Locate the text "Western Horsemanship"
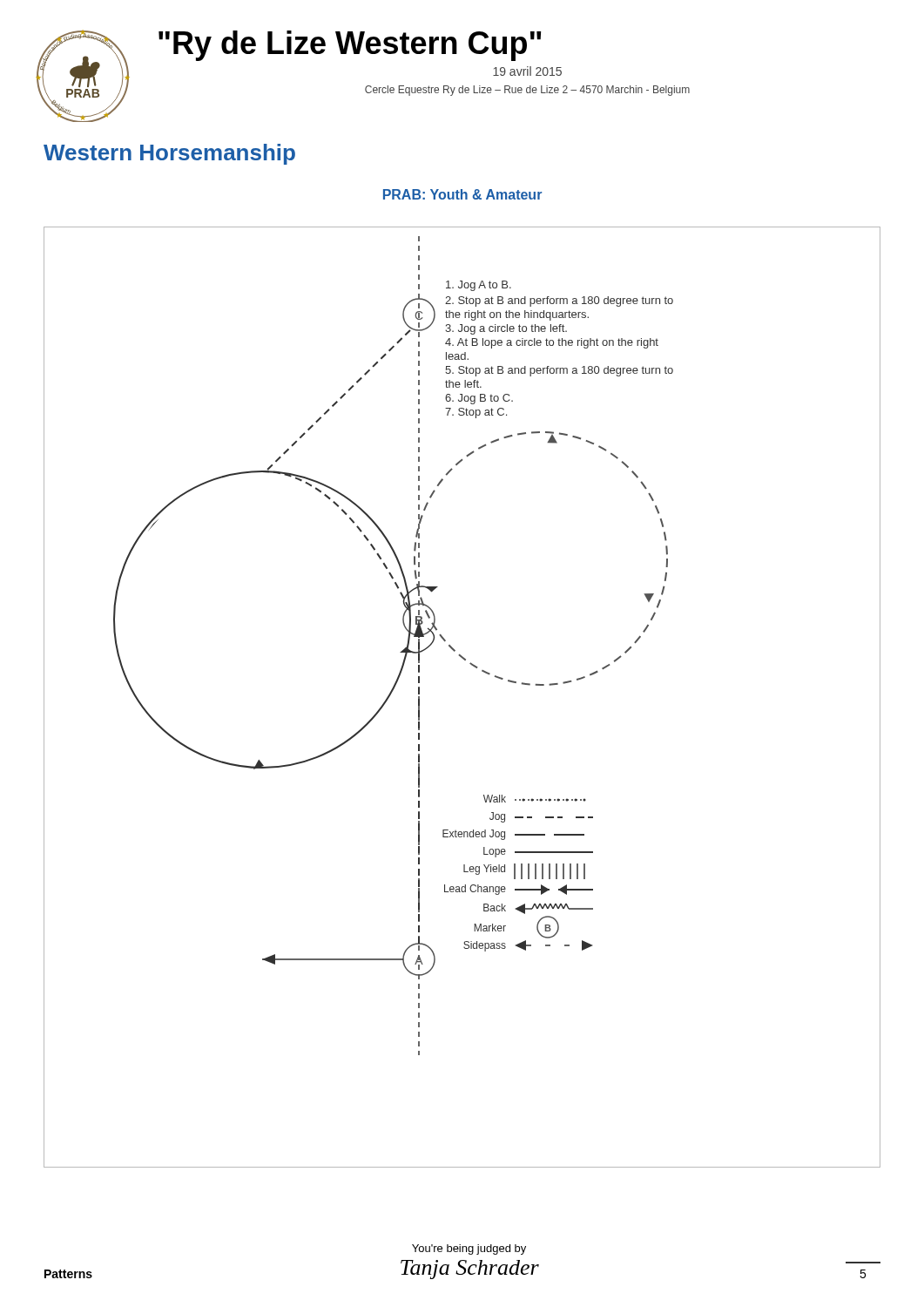The image size is (924, 1307). click(170, 153)
